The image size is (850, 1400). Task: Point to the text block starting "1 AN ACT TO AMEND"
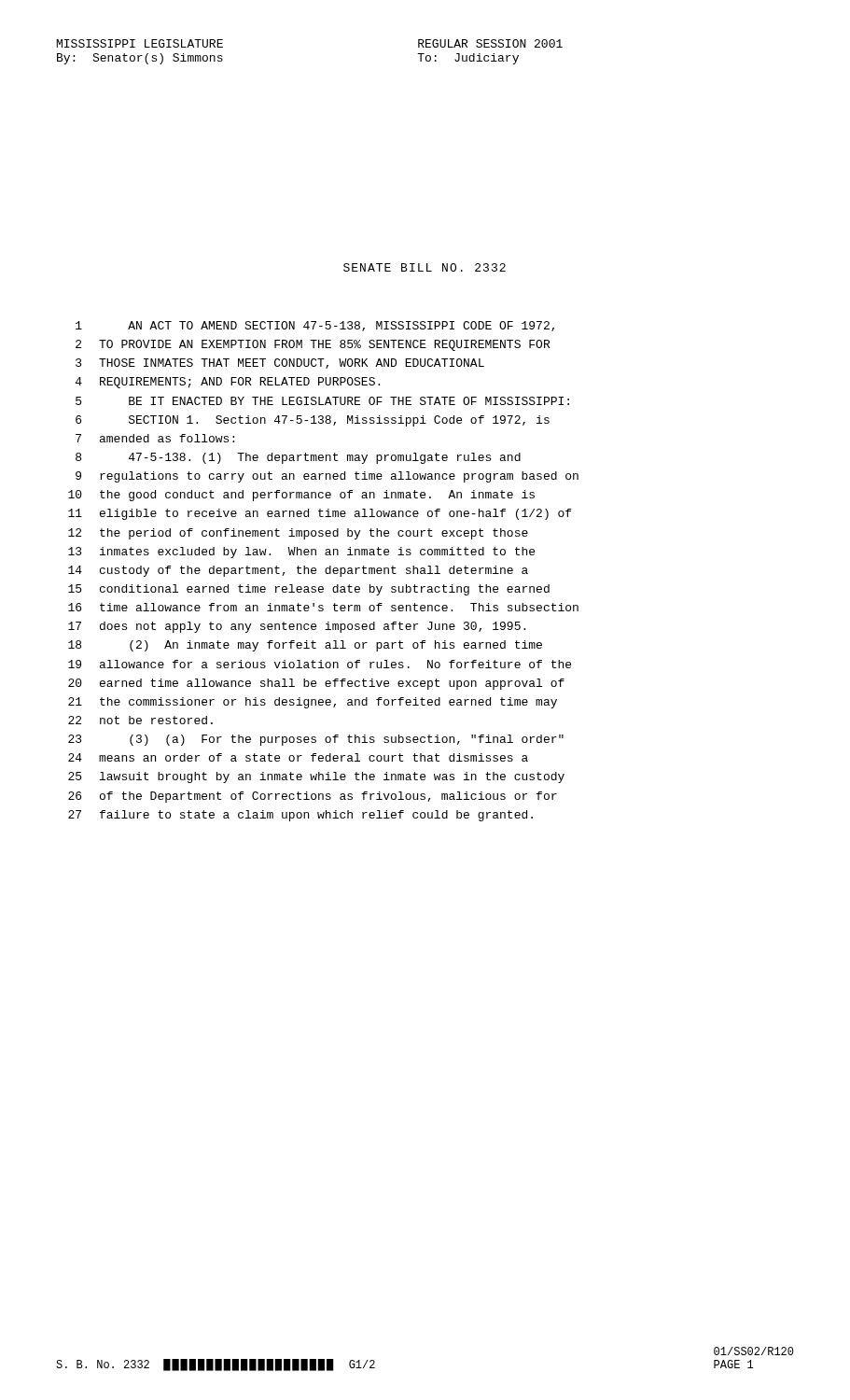tap(425, 571)
